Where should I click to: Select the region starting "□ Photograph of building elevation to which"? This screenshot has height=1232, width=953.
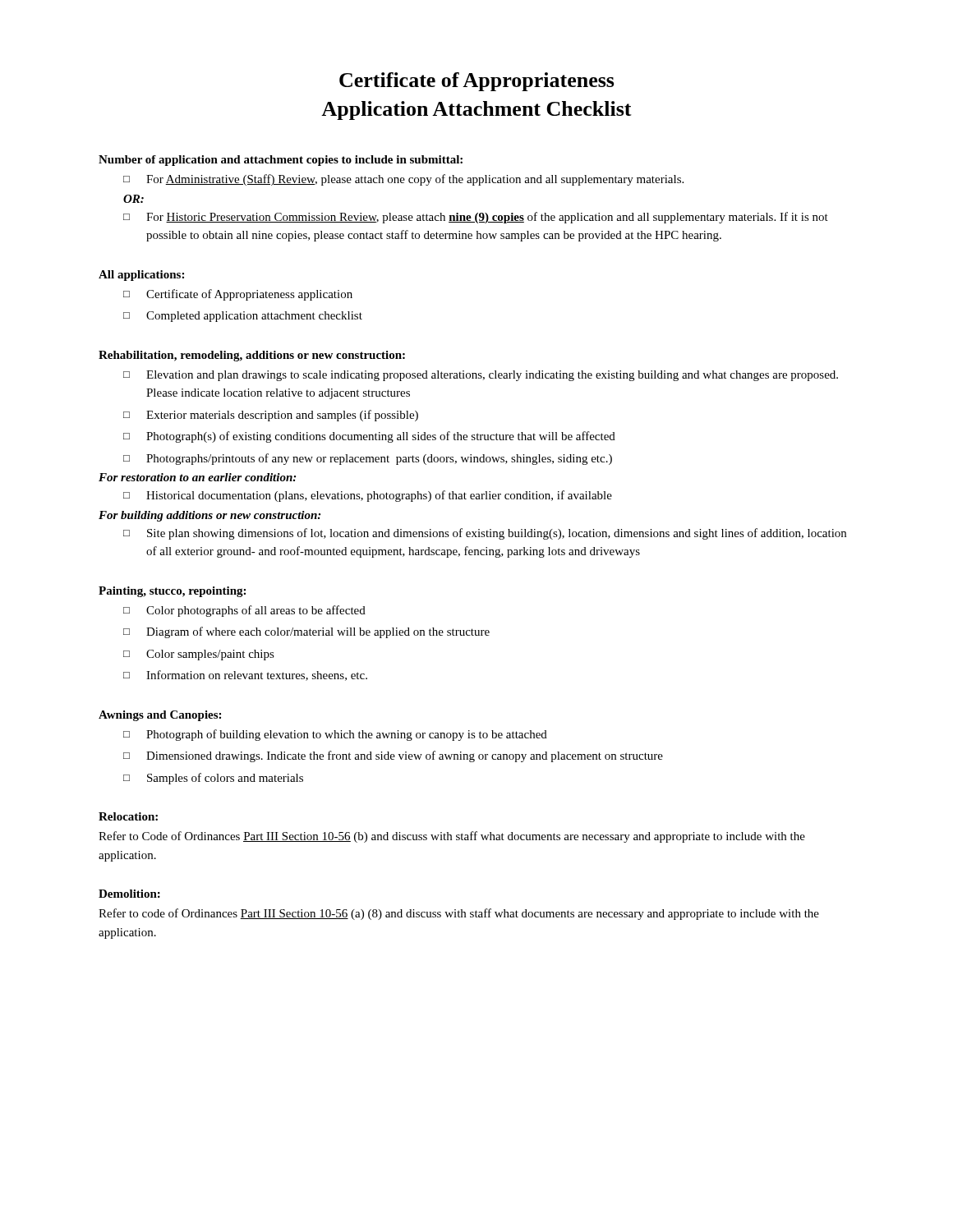[489, 734]
